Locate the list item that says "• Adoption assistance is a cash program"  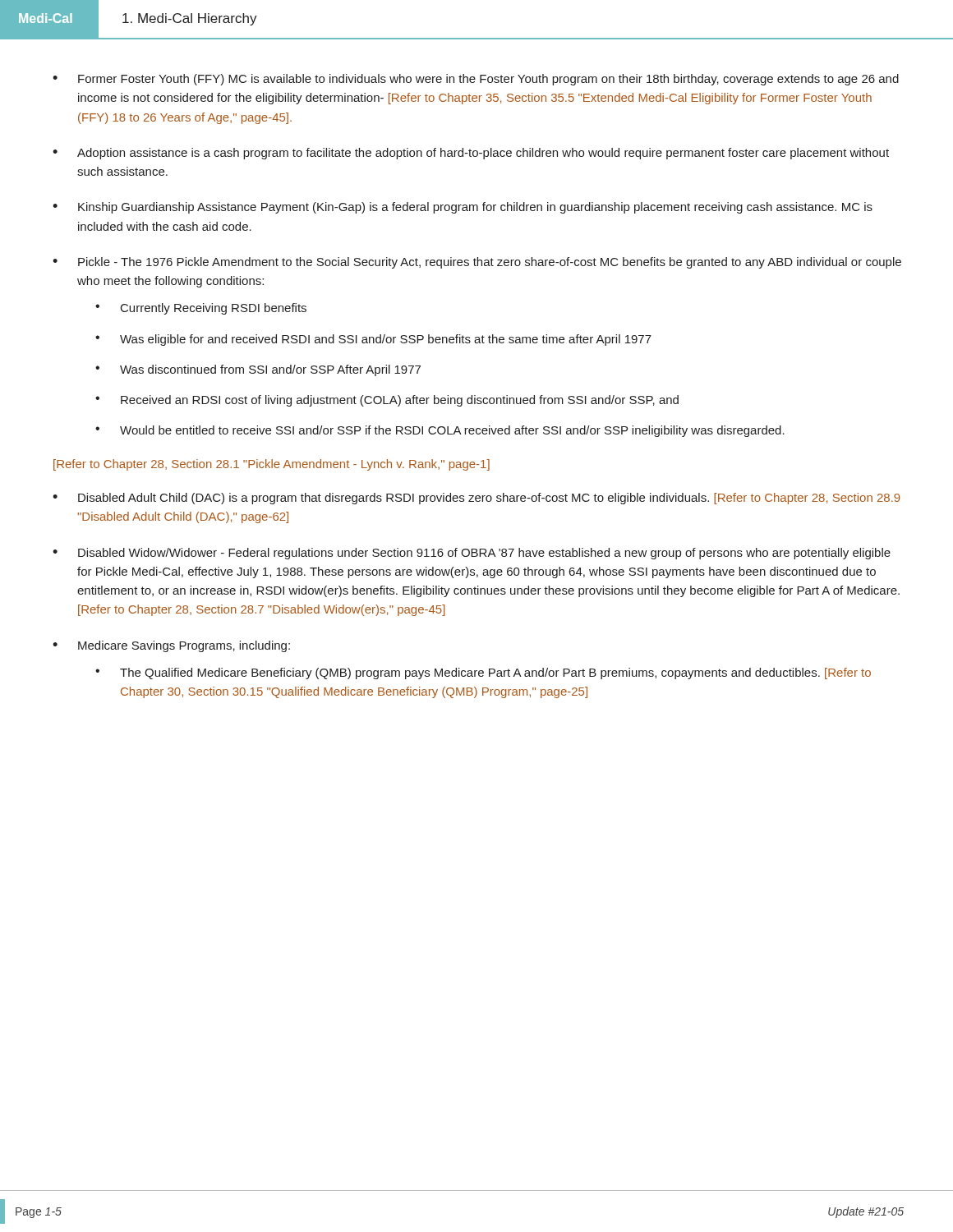point(478,162)
